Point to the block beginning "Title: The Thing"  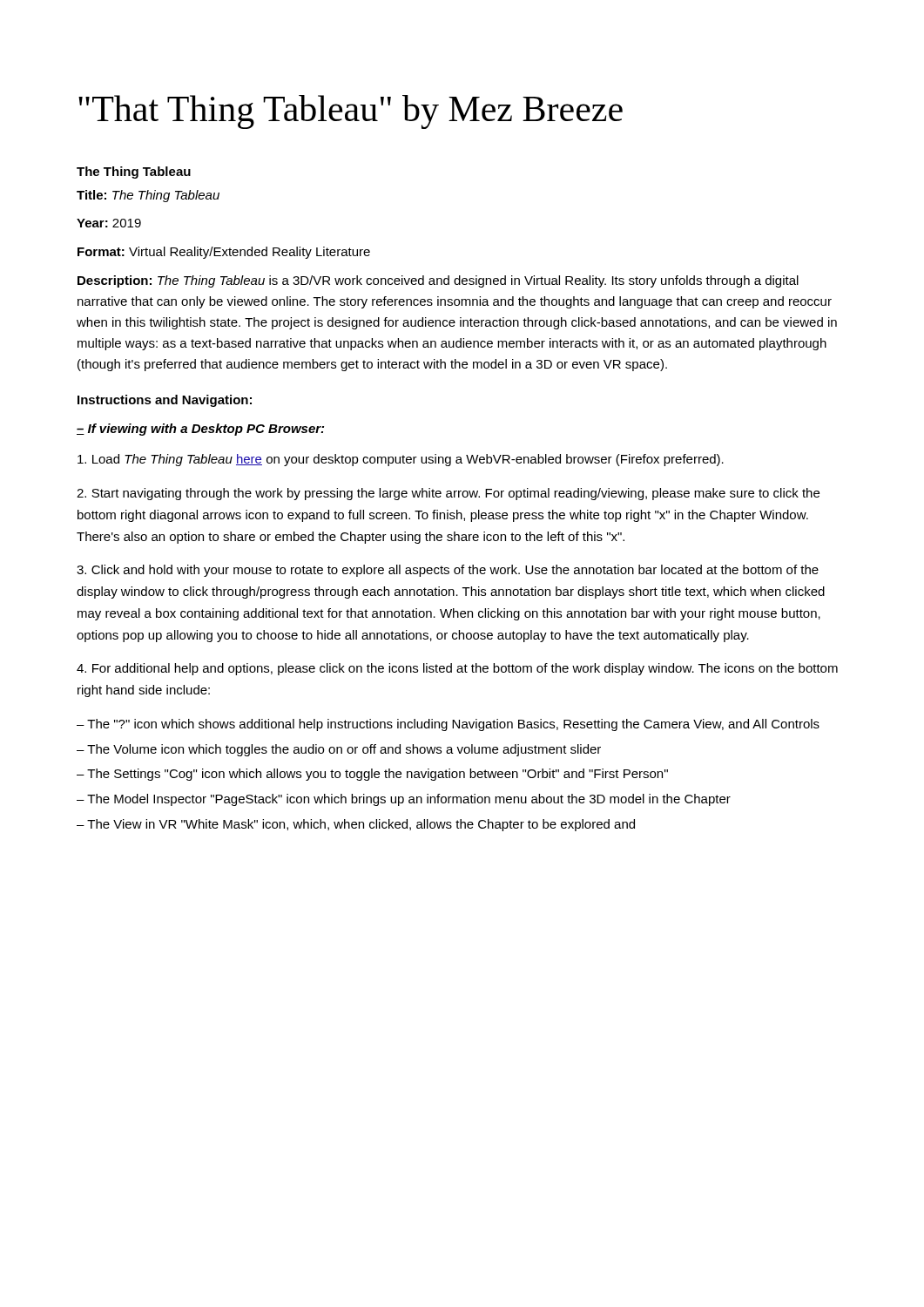pos(148,196)
